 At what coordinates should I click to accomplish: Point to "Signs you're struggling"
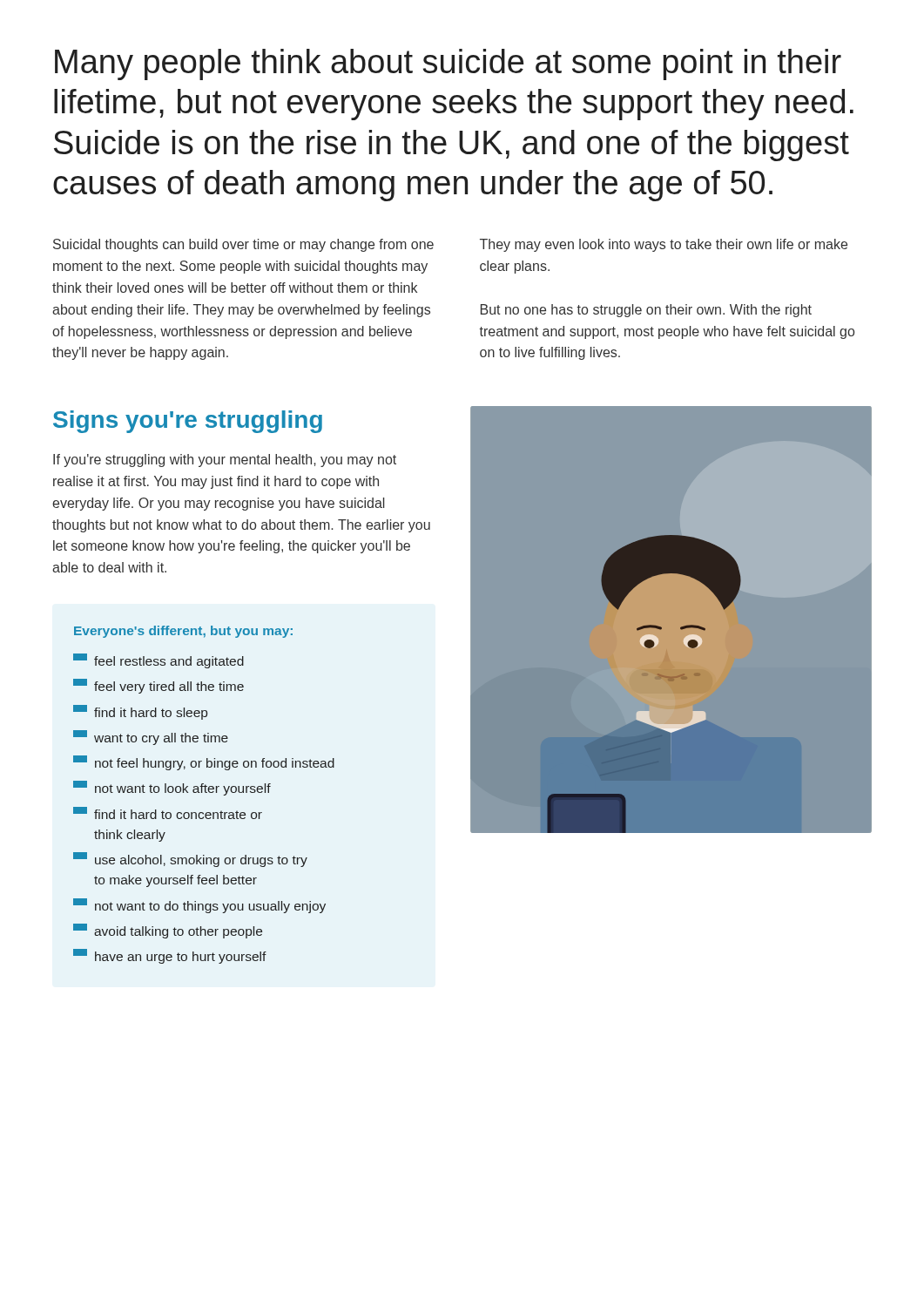pyautogui.click(x=244, y=420)
